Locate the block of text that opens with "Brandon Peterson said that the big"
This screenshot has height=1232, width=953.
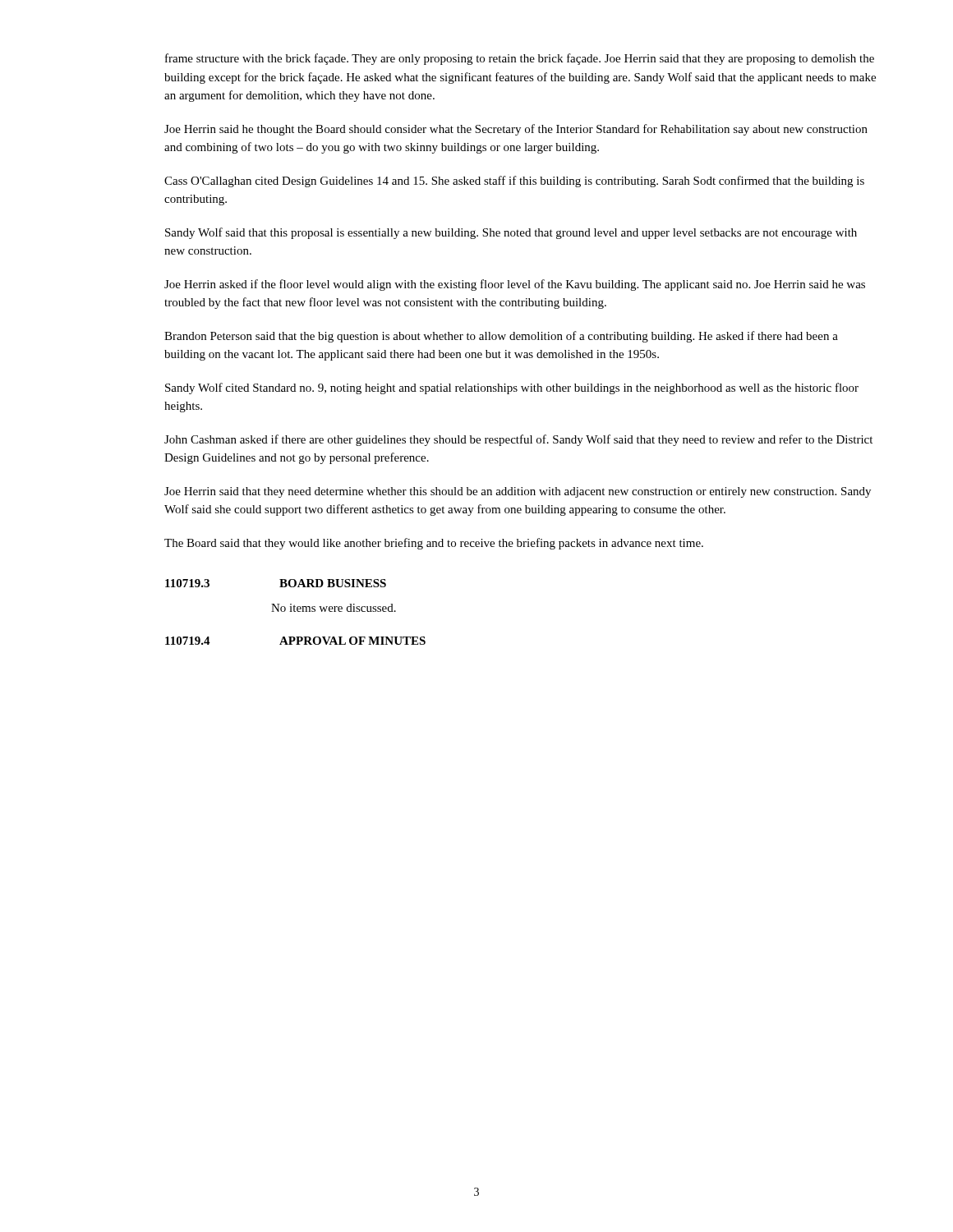coord(501,345)
